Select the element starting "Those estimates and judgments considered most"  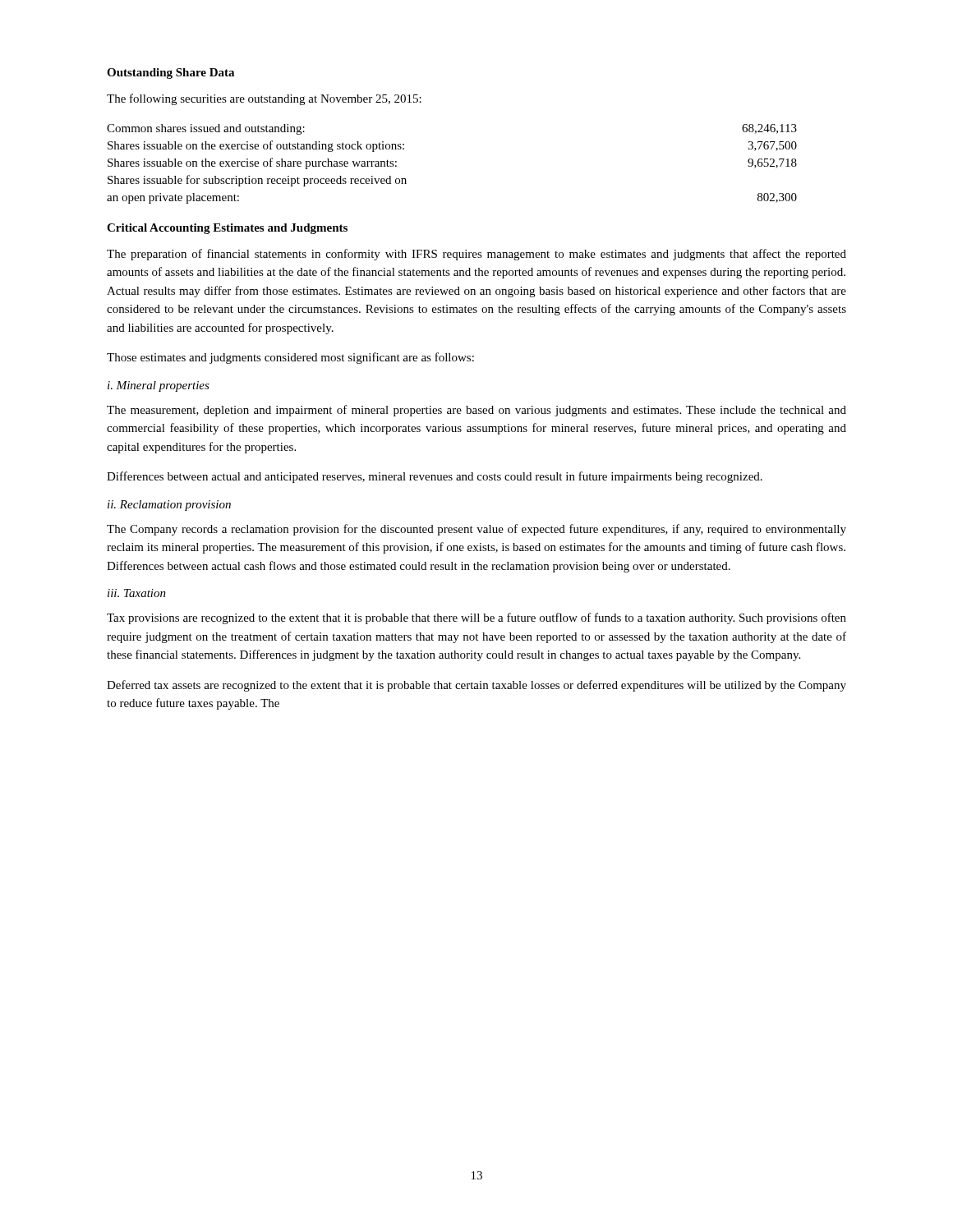291,357
